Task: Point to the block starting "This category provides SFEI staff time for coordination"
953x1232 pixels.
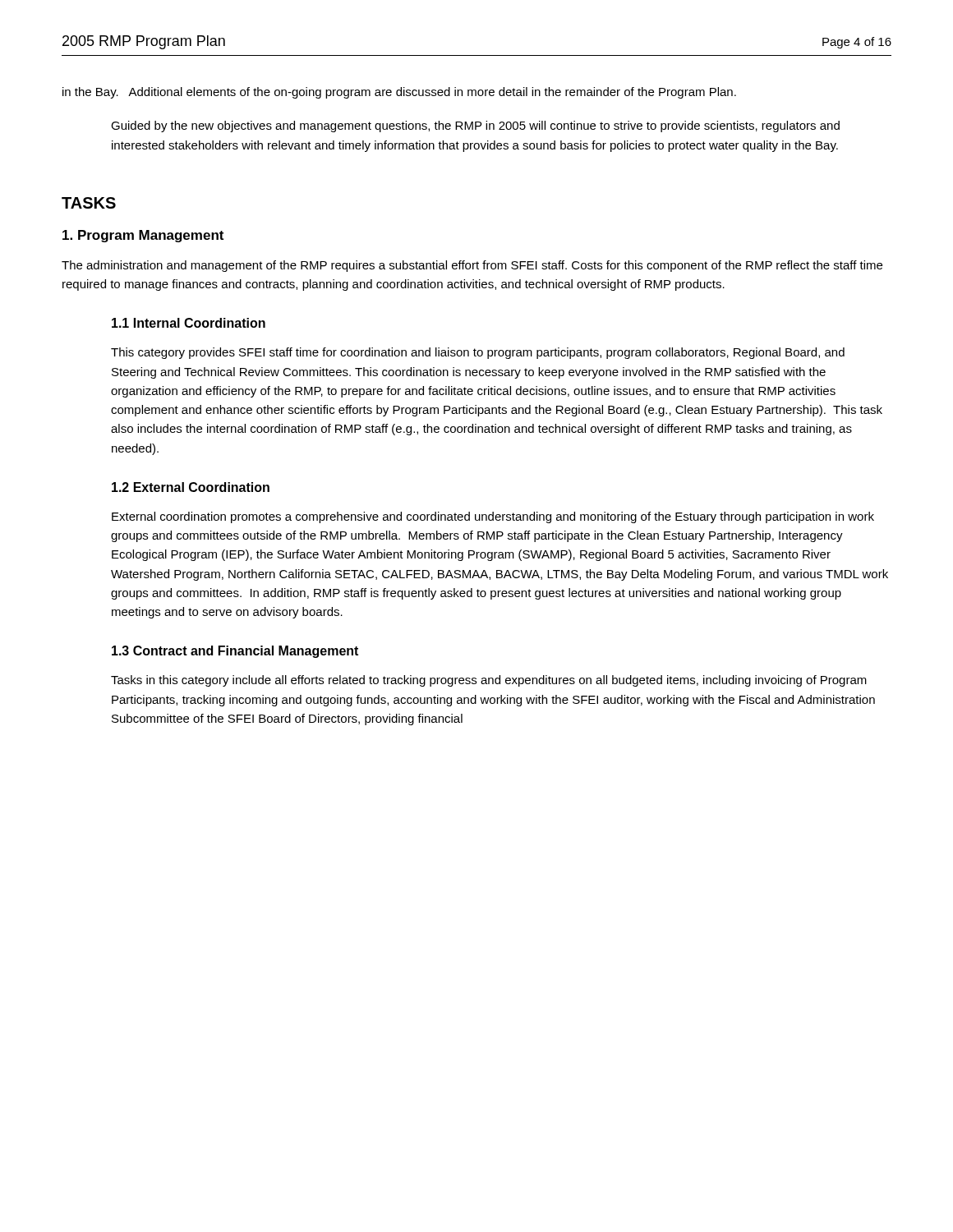Action: (497, 400)
